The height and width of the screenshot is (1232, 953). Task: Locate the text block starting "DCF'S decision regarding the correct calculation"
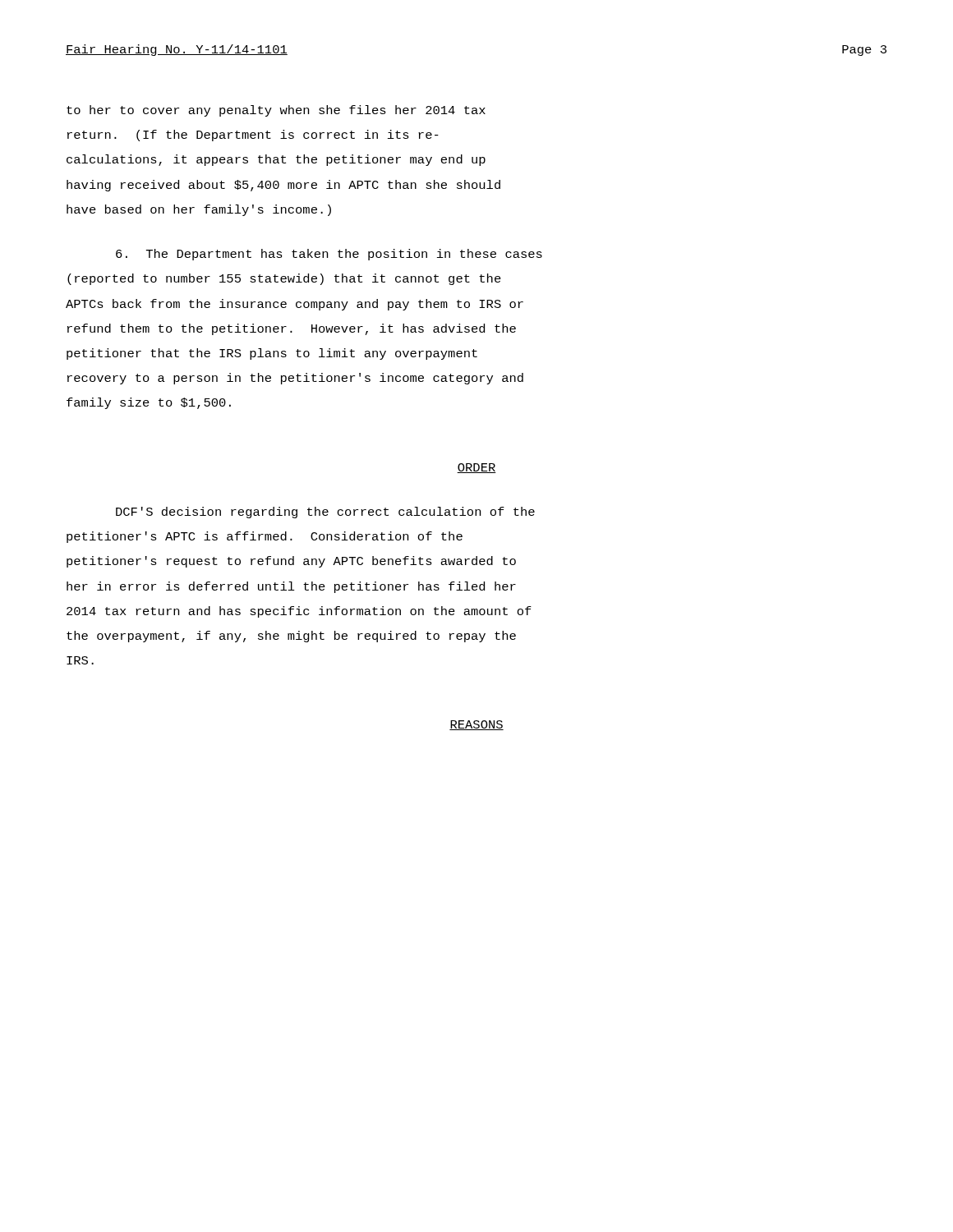[x=476, y=587]
